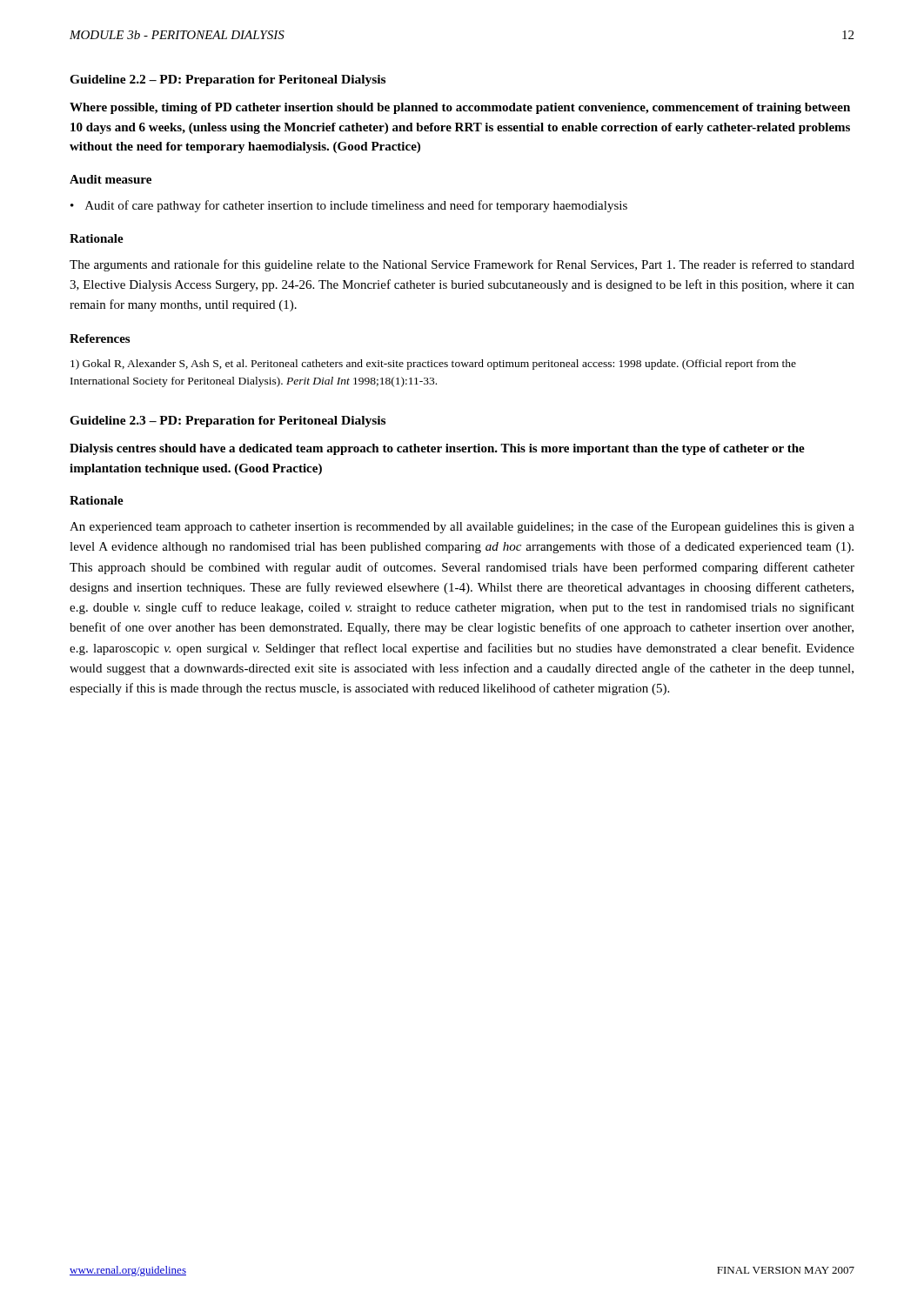
Task: Click on the section header with the text "Guideline 2.3 – PD: Preparation for Peritoneal"
Action: click(x=228, y=420)
